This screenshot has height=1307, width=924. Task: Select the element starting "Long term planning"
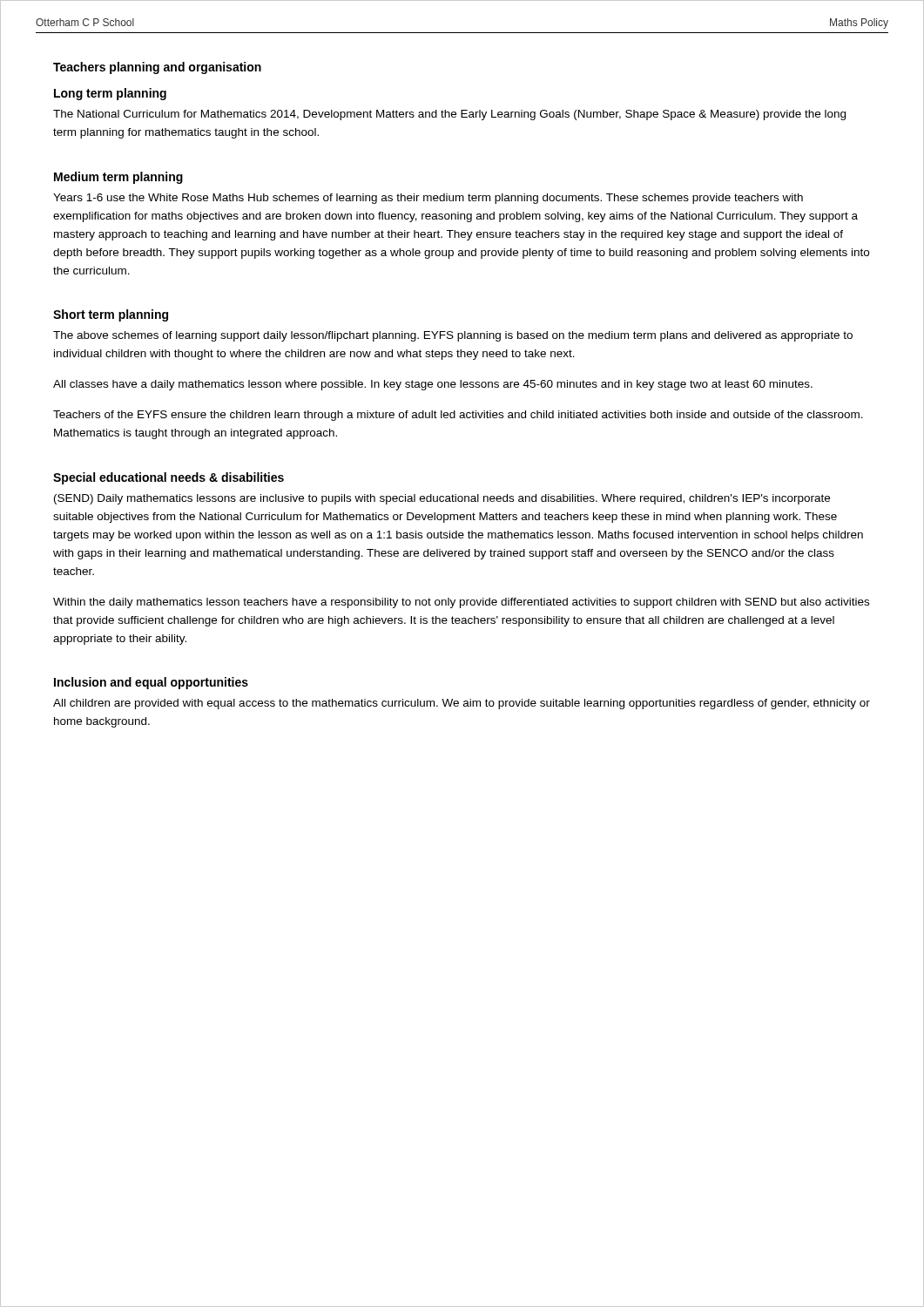point(110,93)
